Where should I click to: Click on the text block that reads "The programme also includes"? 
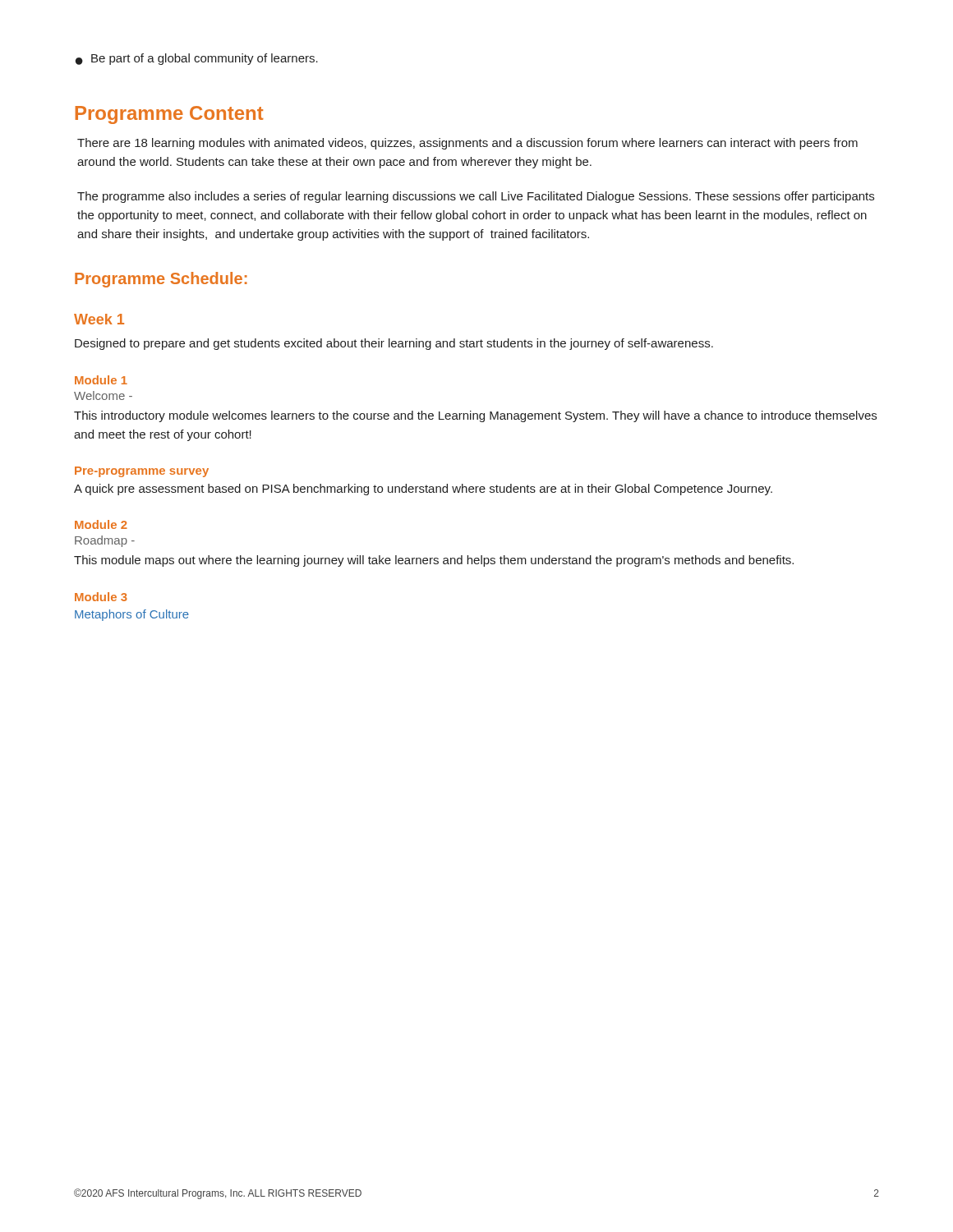pos(476,215)
